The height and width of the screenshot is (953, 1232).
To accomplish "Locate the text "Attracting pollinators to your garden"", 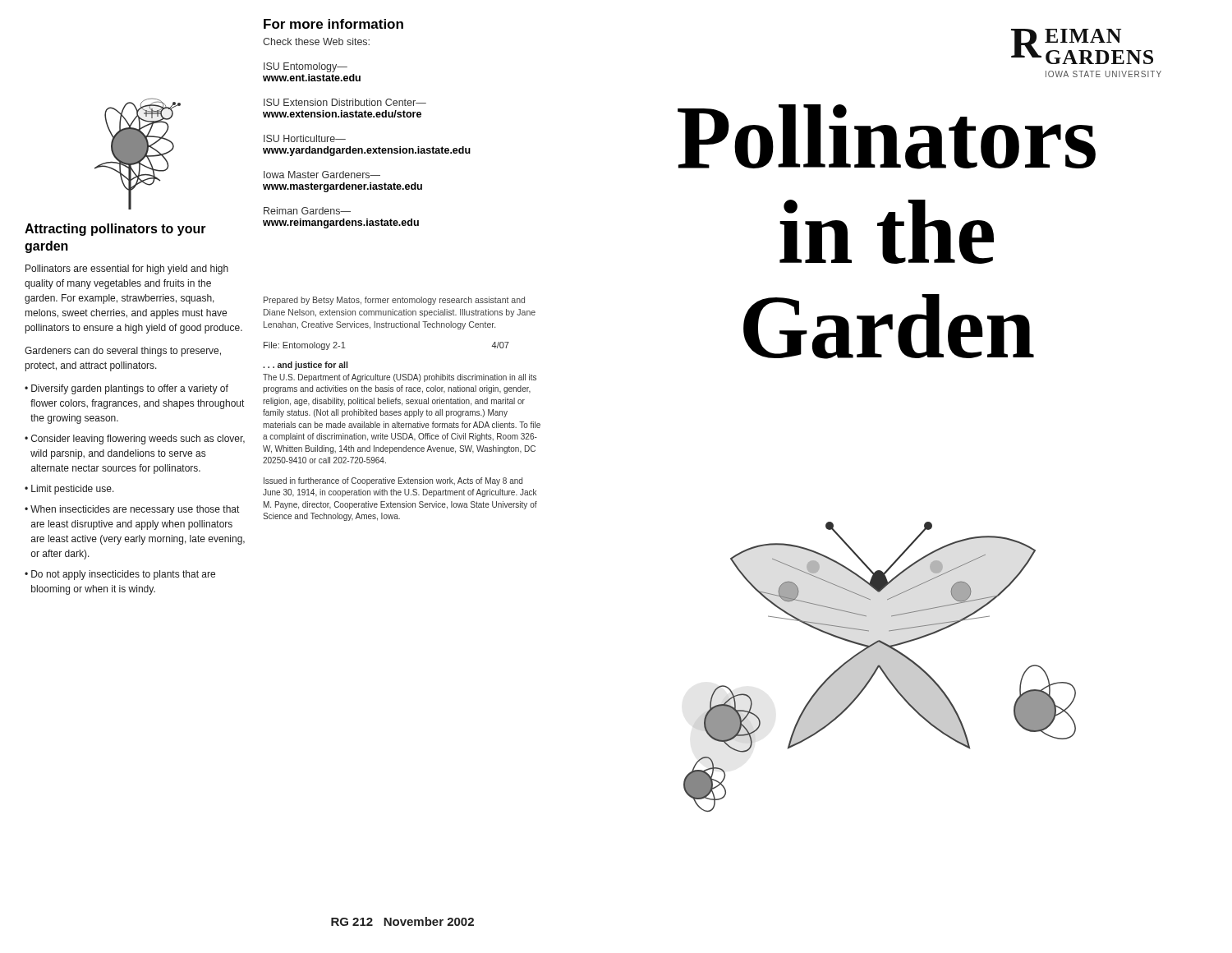I will tap(115, 237).
